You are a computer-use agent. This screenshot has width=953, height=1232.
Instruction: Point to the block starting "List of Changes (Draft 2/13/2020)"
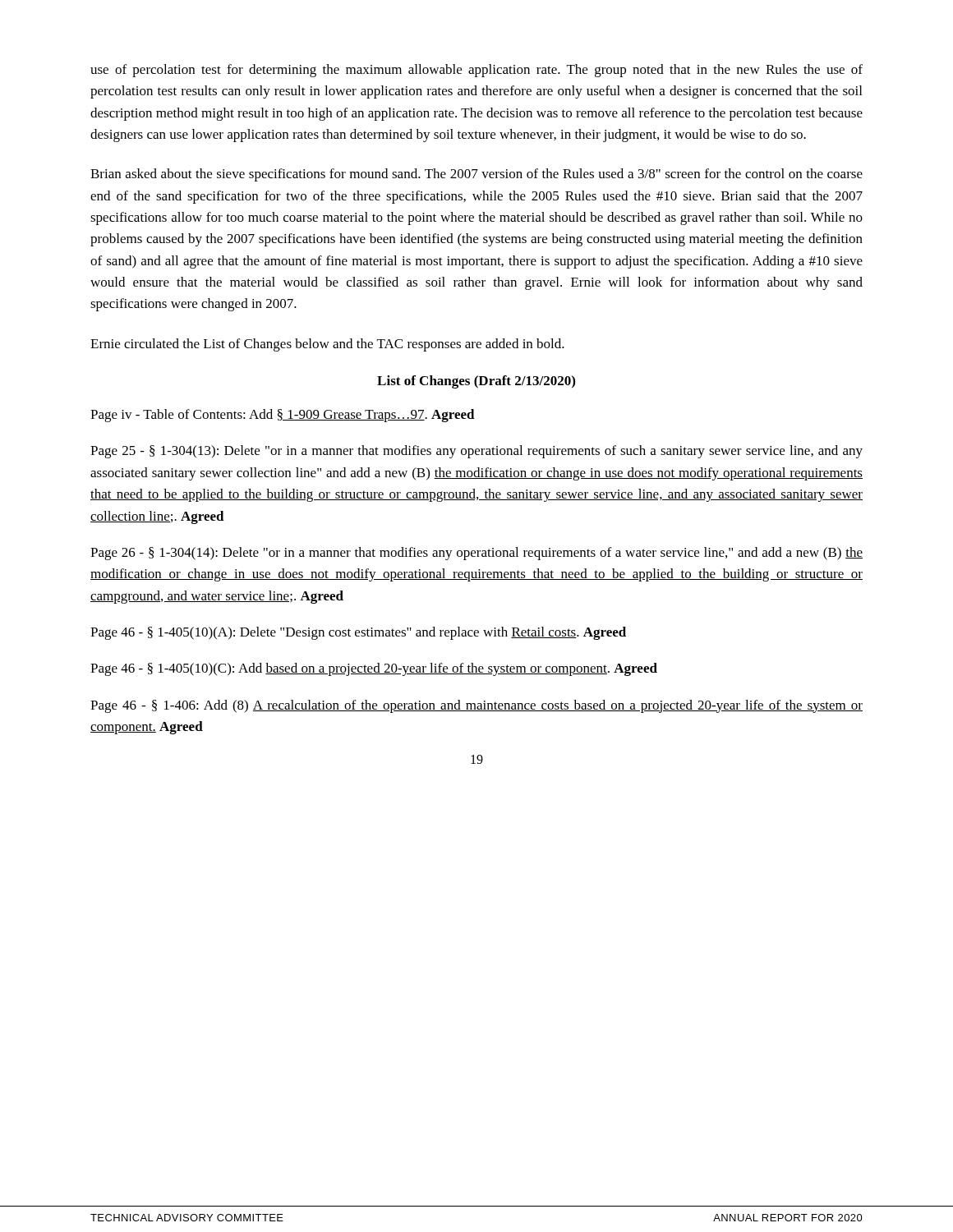[x=476, y=381]
